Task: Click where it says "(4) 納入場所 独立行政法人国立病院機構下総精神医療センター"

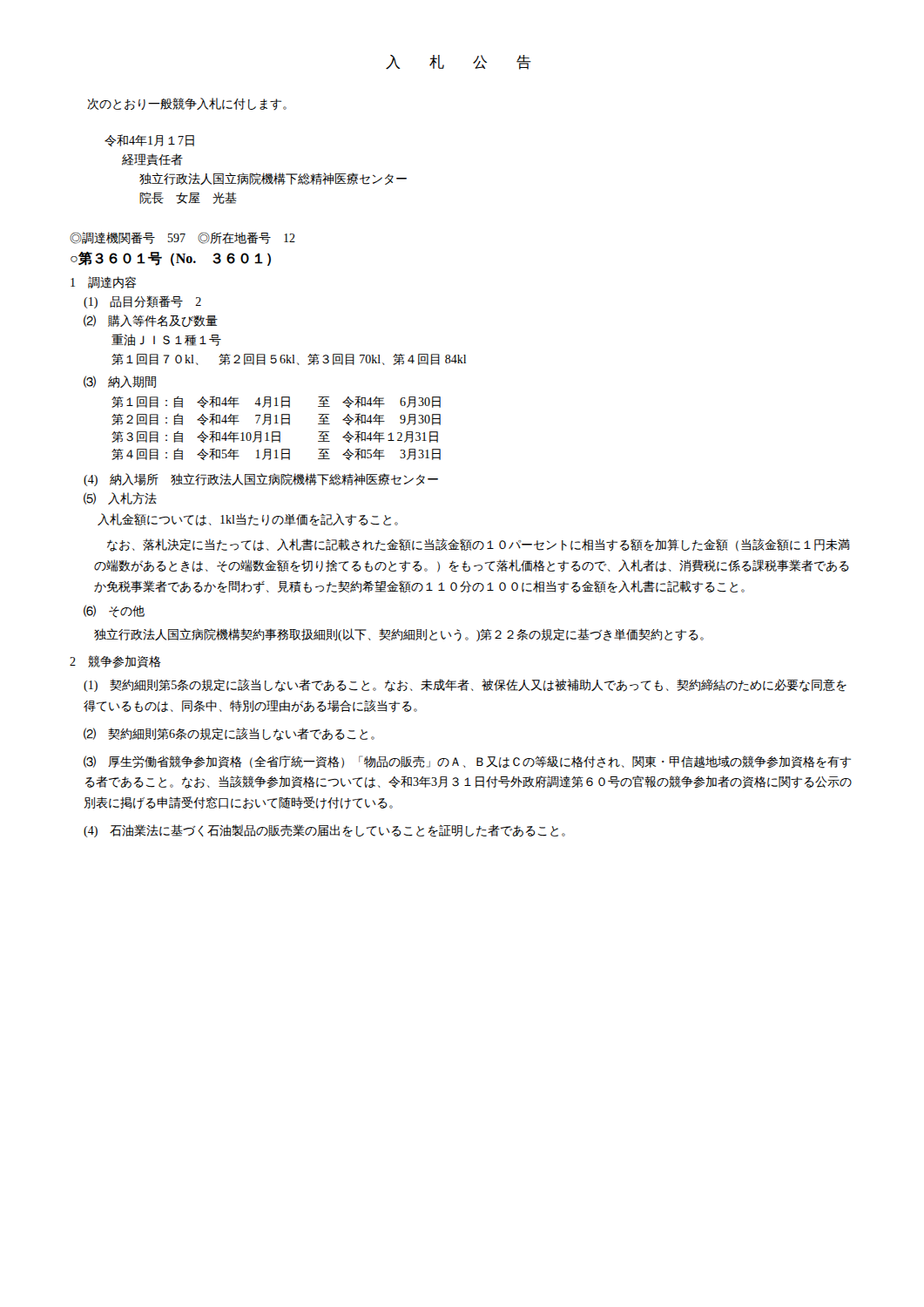Action: (x=261, y=480)
